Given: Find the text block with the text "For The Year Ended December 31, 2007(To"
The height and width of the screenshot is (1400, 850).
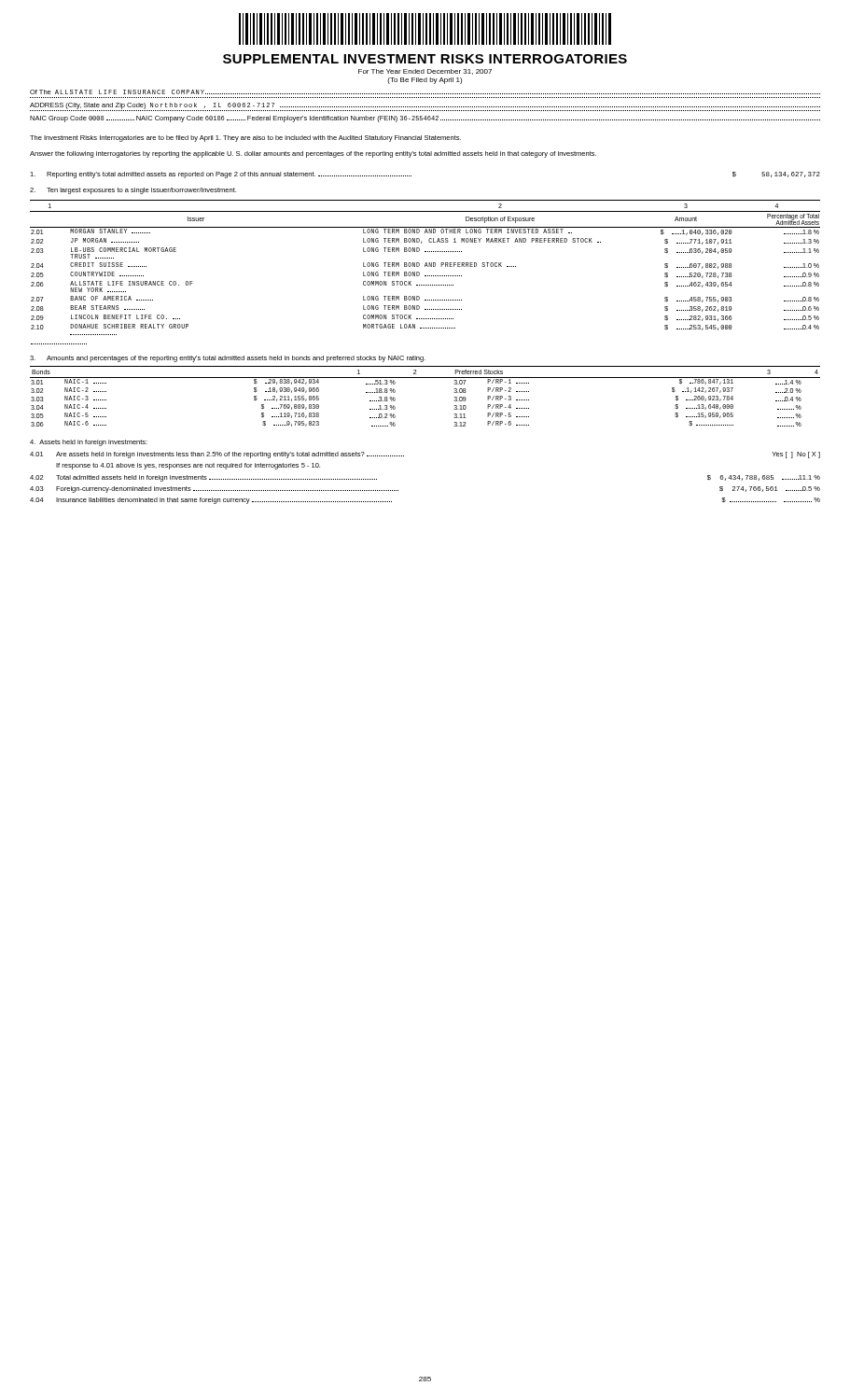Looking at the screenshot, I should click(425, 76).
